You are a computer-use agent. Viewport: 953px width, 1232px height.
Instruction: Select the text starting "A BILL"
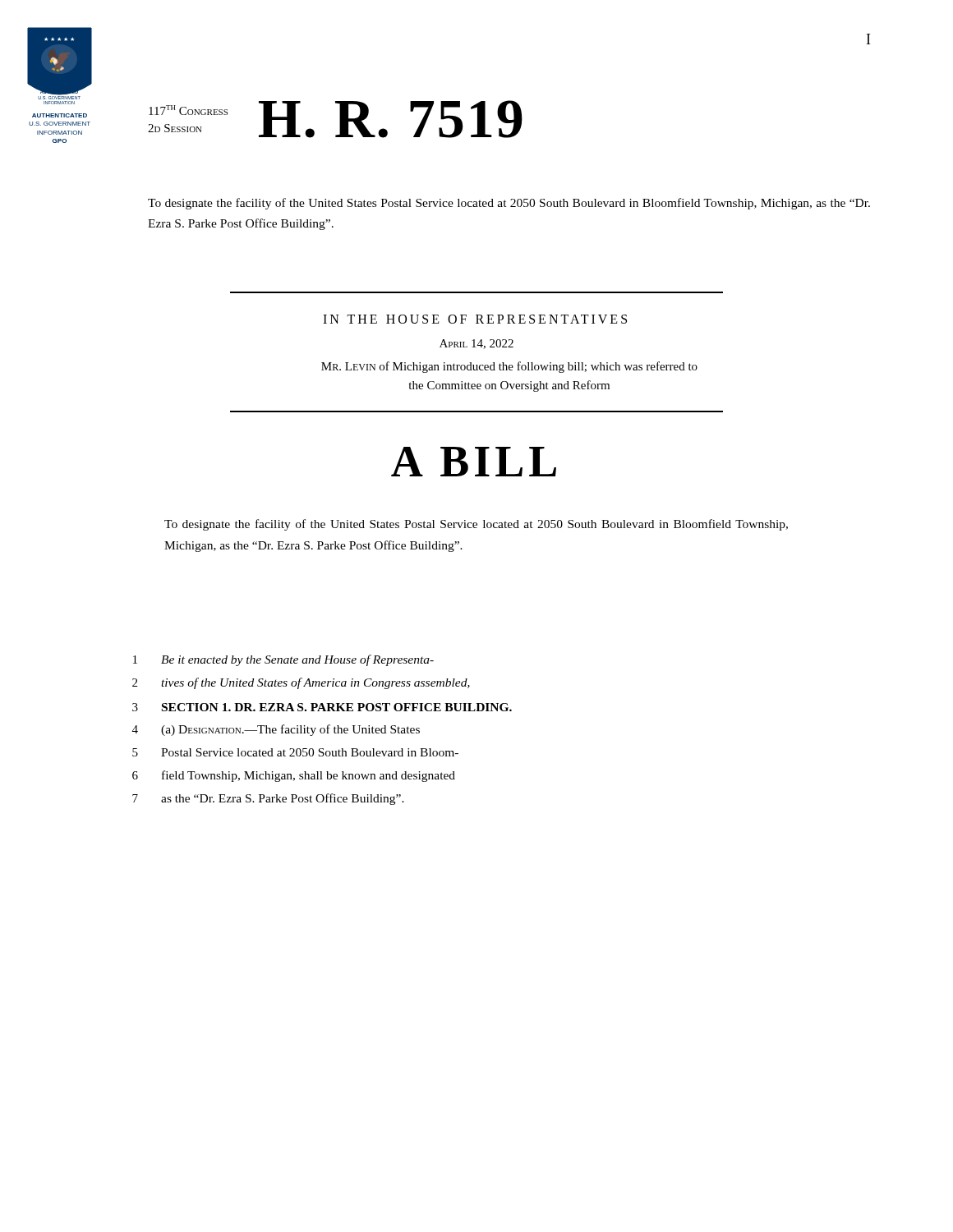point(476,462)
